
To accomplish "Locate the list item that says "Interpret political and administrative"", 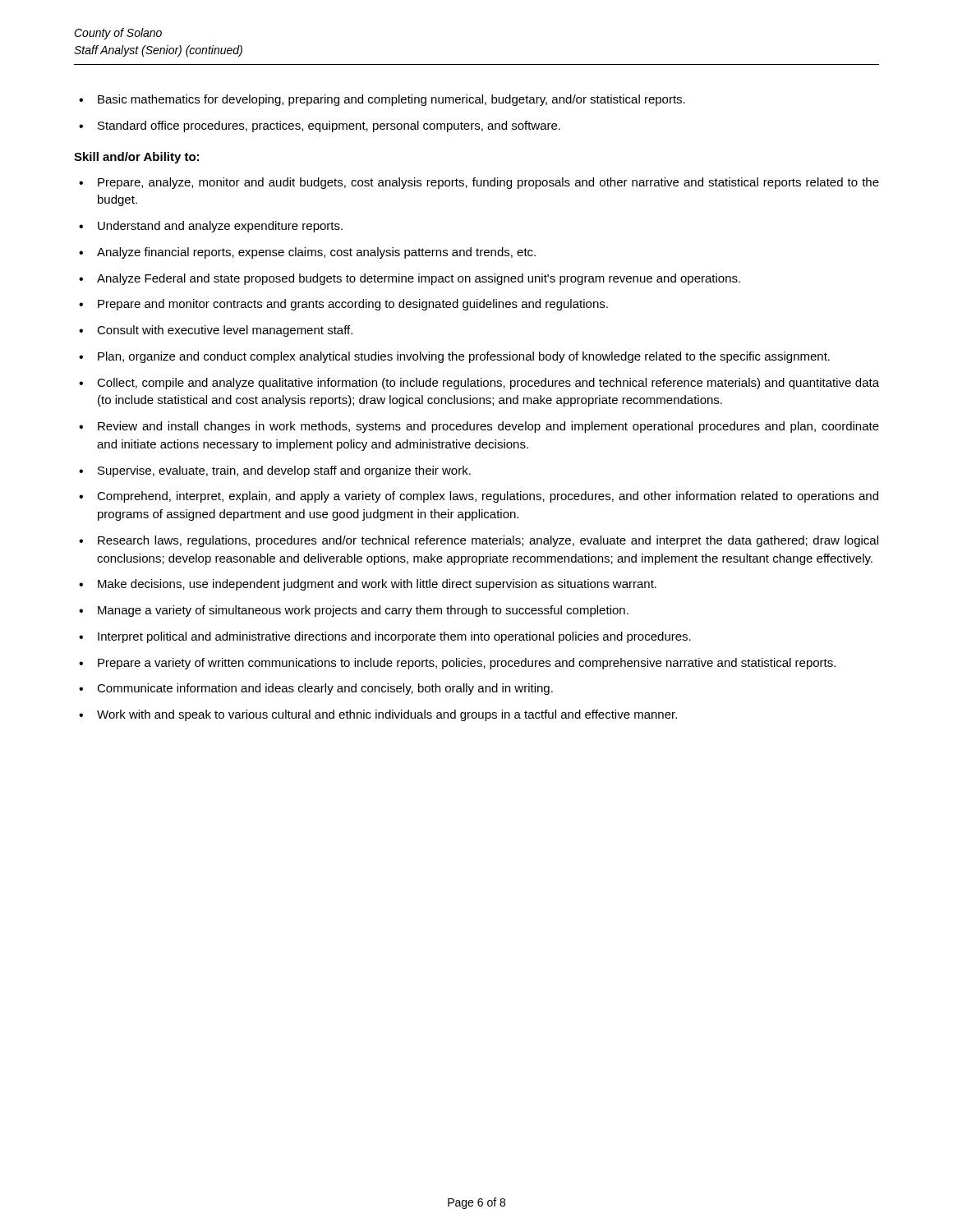I will (394, 636).
